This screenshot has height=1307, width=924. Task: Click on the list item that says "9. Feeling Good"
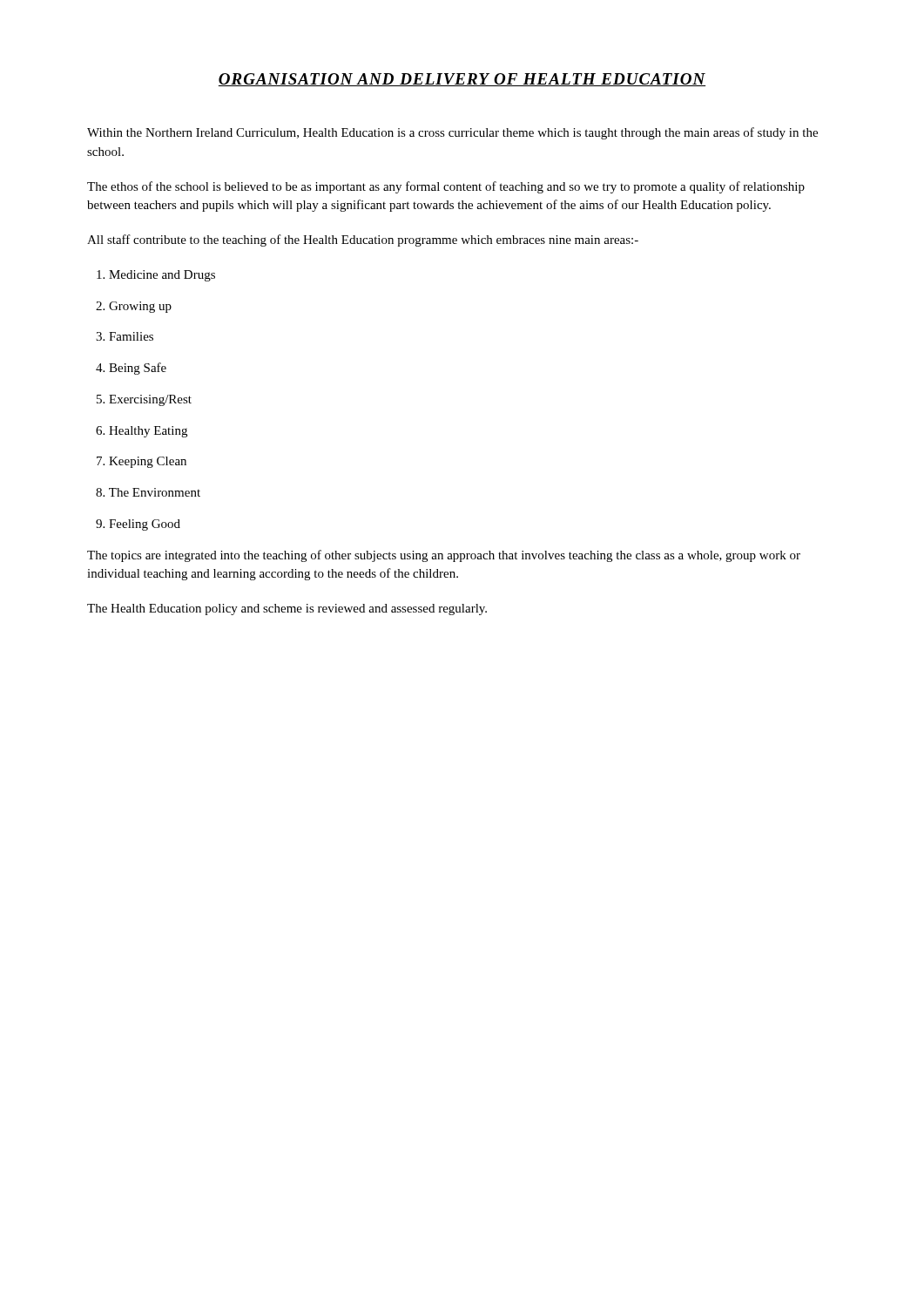[138, 523]
